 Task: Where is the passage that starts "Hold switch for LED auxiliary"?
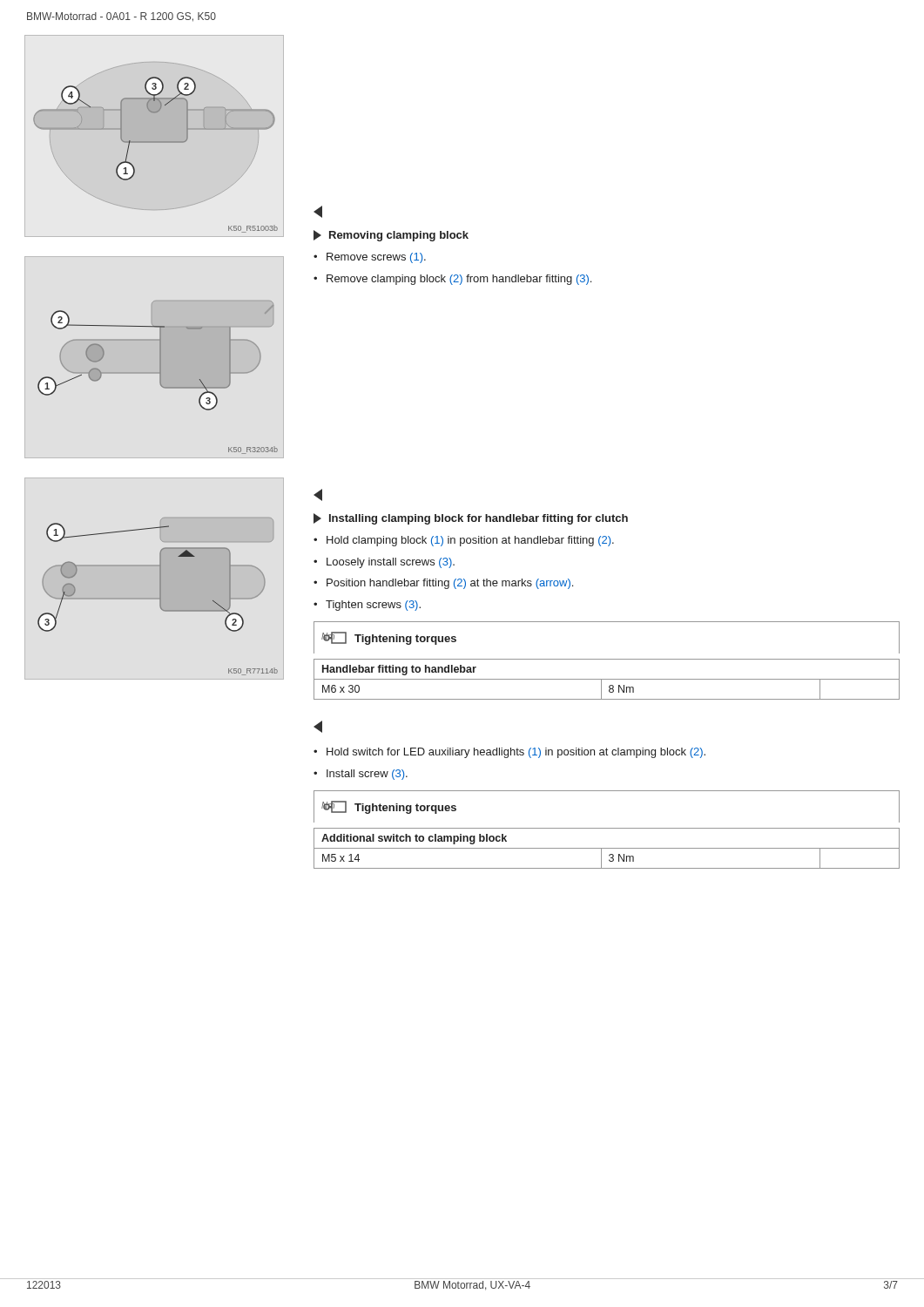pos(516,752)
